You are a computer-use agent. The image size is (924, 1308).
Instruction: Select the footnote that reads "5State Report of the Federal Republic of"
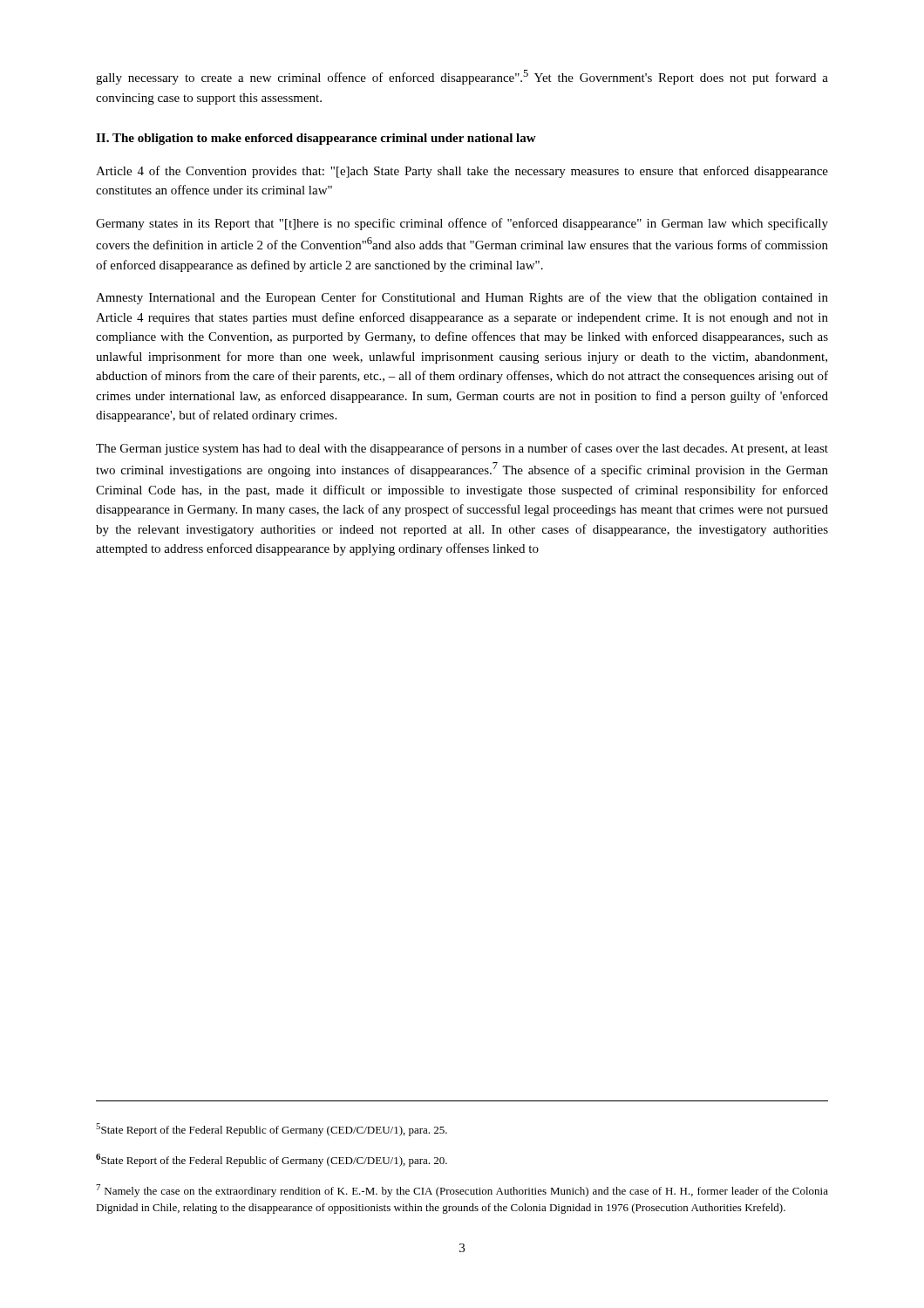[272, 1130]
